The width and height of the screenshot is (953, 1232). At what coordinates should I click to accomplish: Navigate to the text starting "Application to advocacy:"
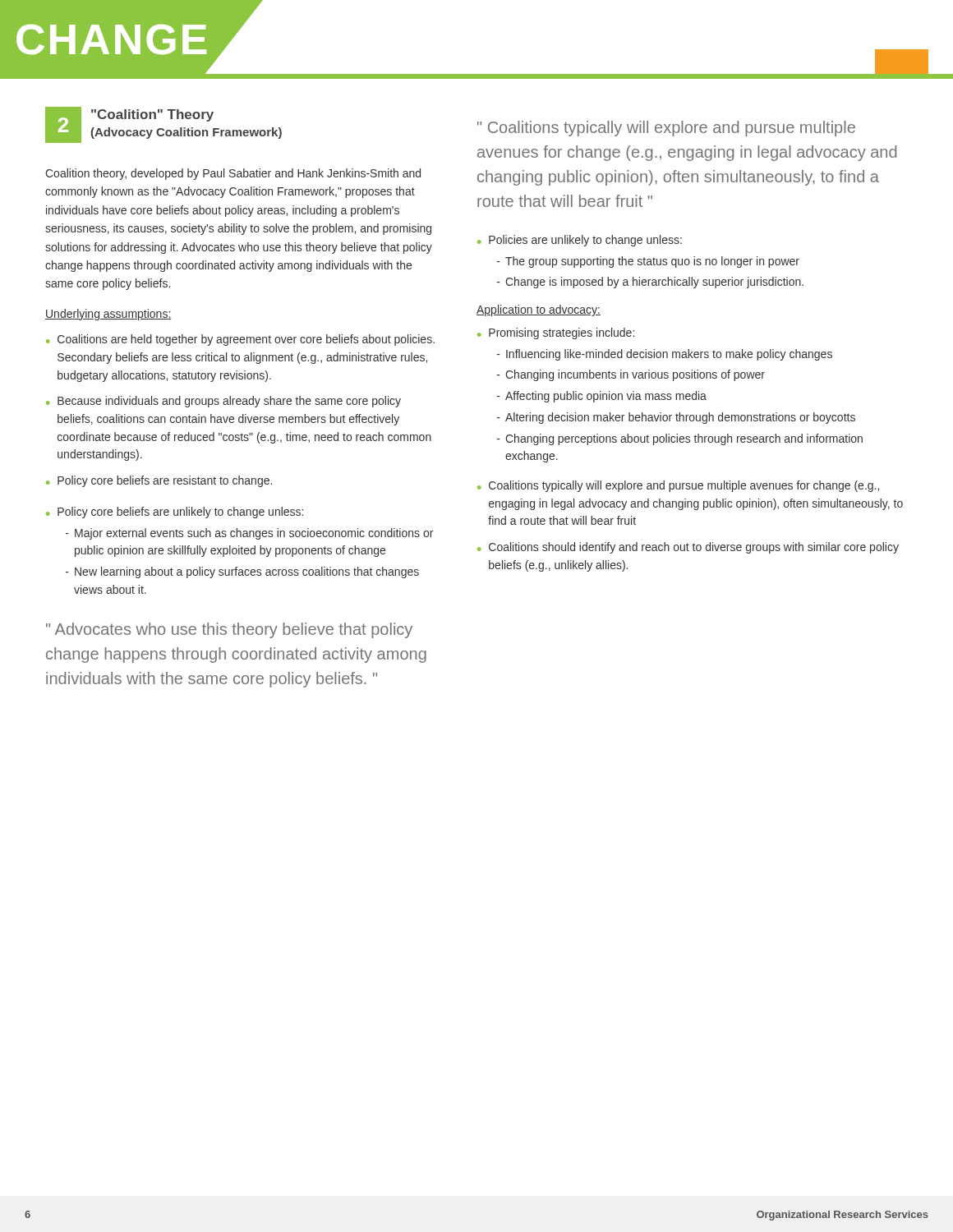tap(539, 310)
